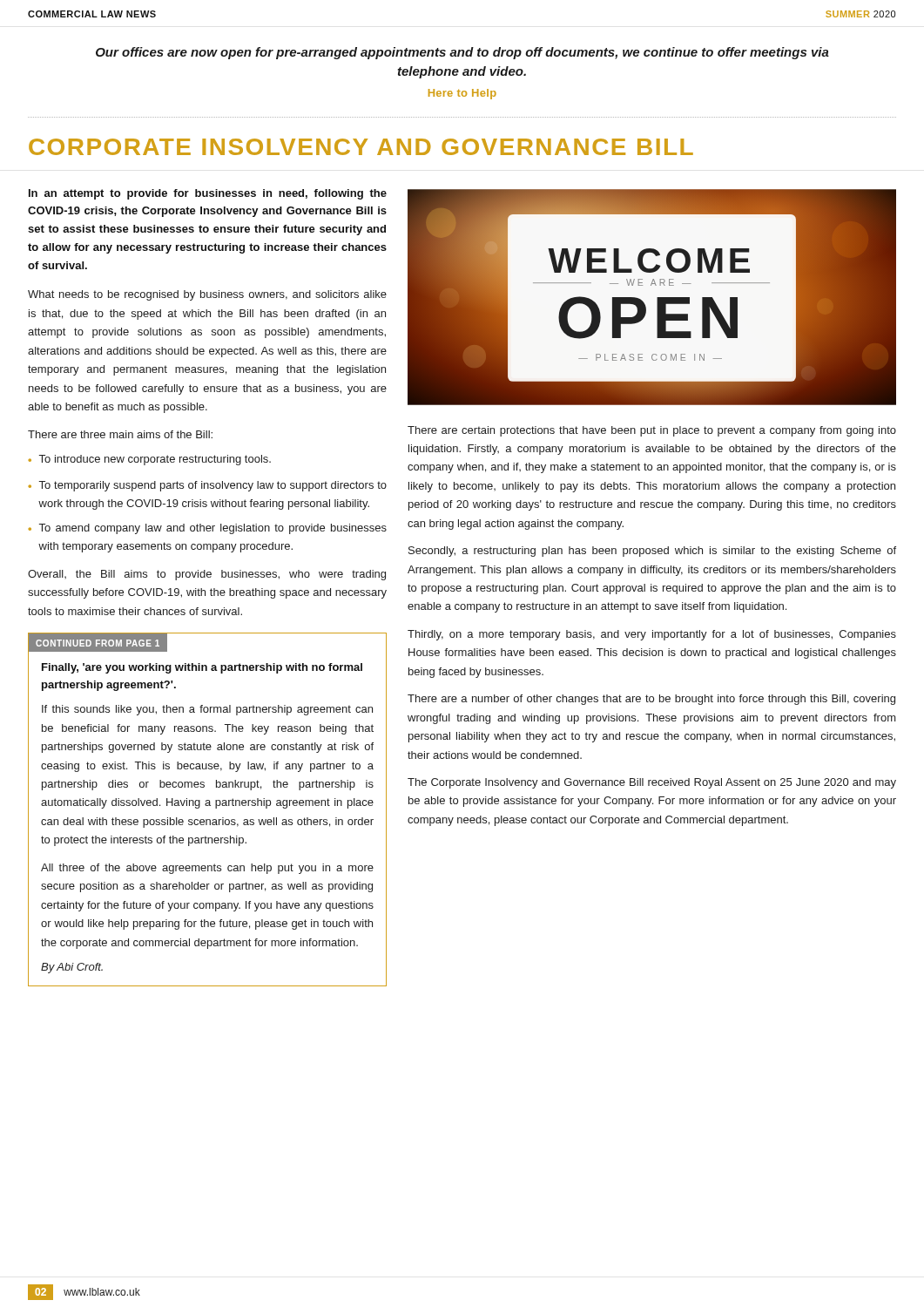The width and height of the screenshot is (924, 1307).
Task: Find the title
Action: point(462,147)
